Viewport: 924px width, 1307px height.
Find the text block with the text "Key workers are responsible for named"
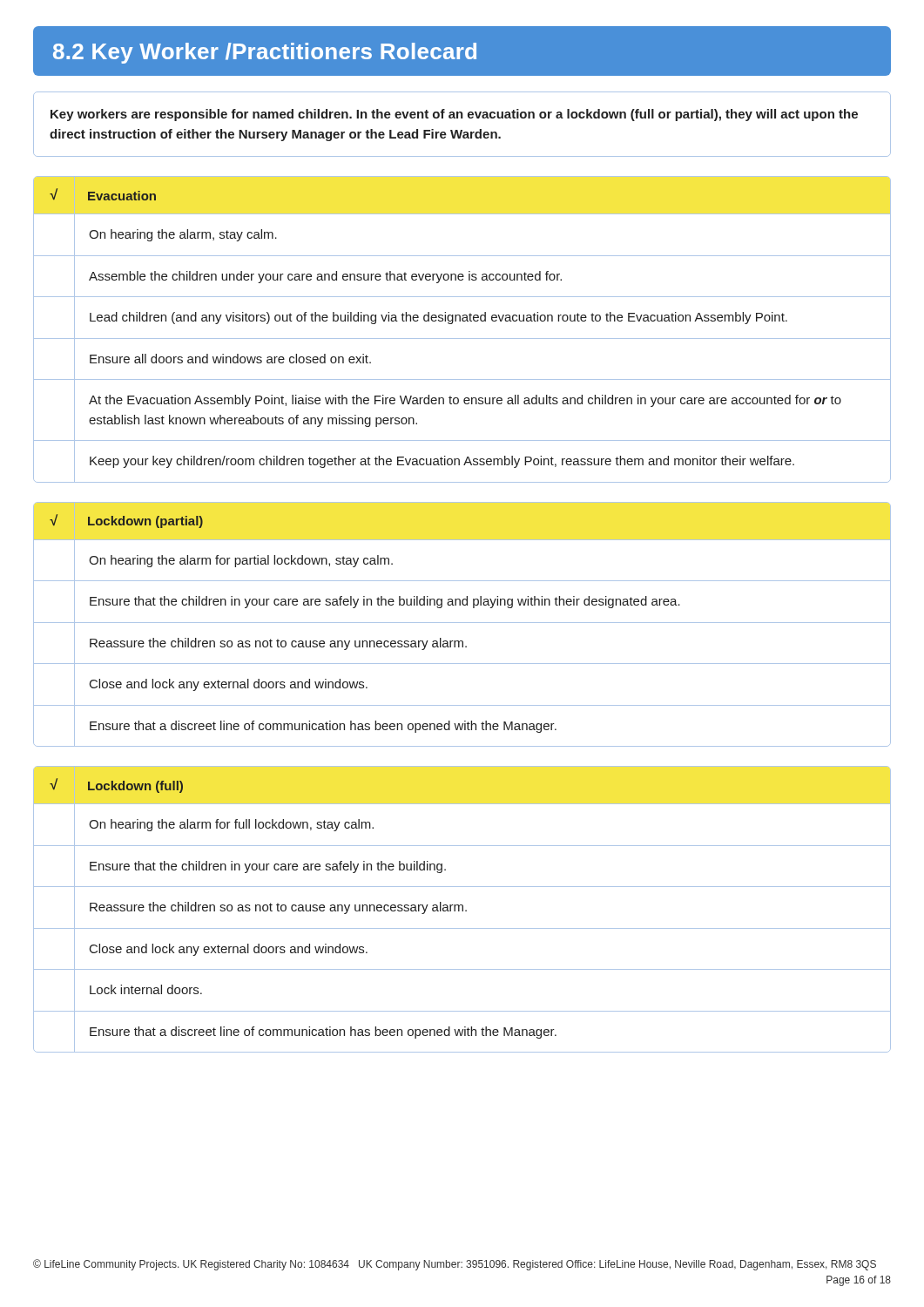click(x=462, y=124)
